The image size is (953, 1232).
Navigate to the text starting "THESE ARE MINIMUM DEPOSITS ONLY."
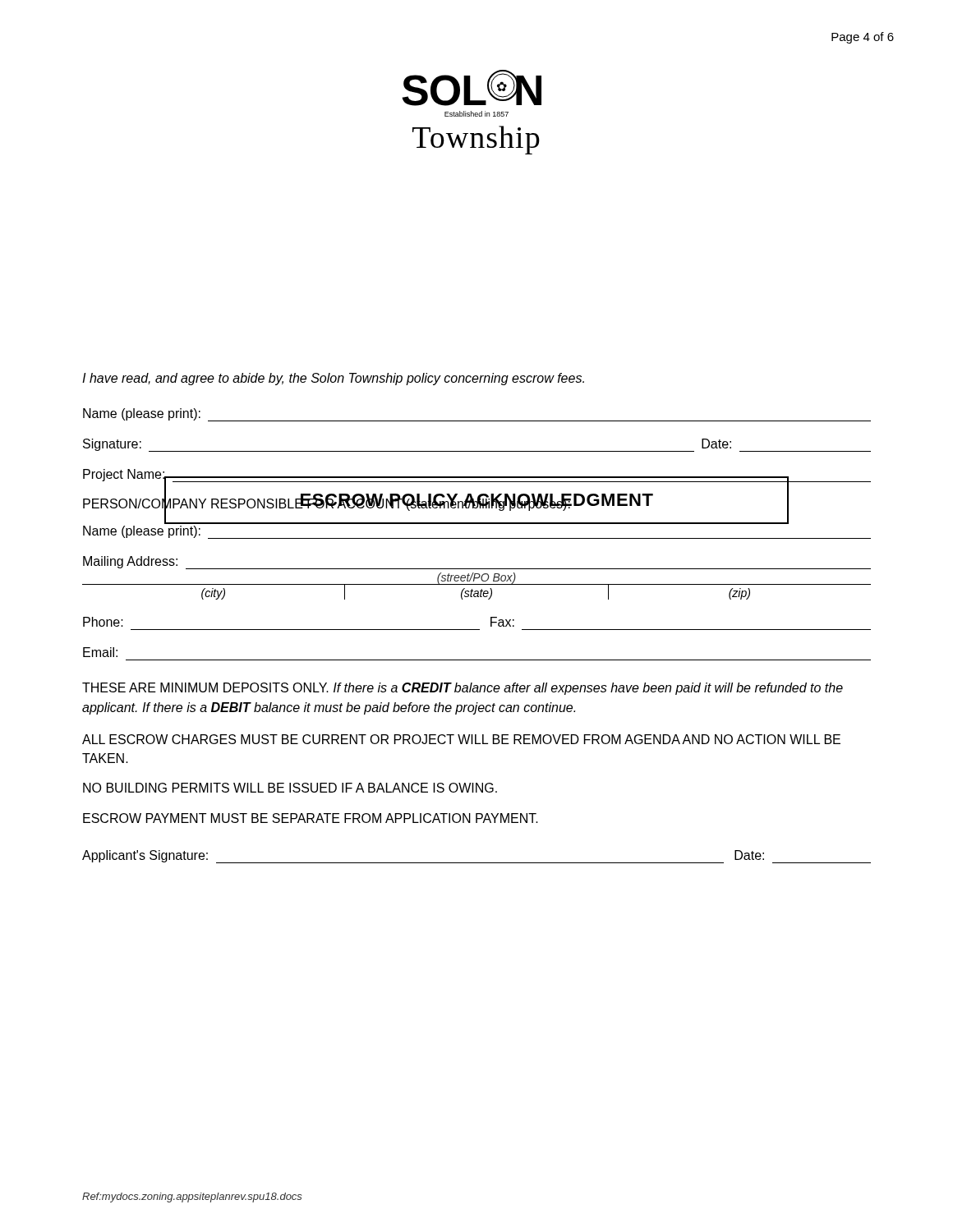coord(463,698)
